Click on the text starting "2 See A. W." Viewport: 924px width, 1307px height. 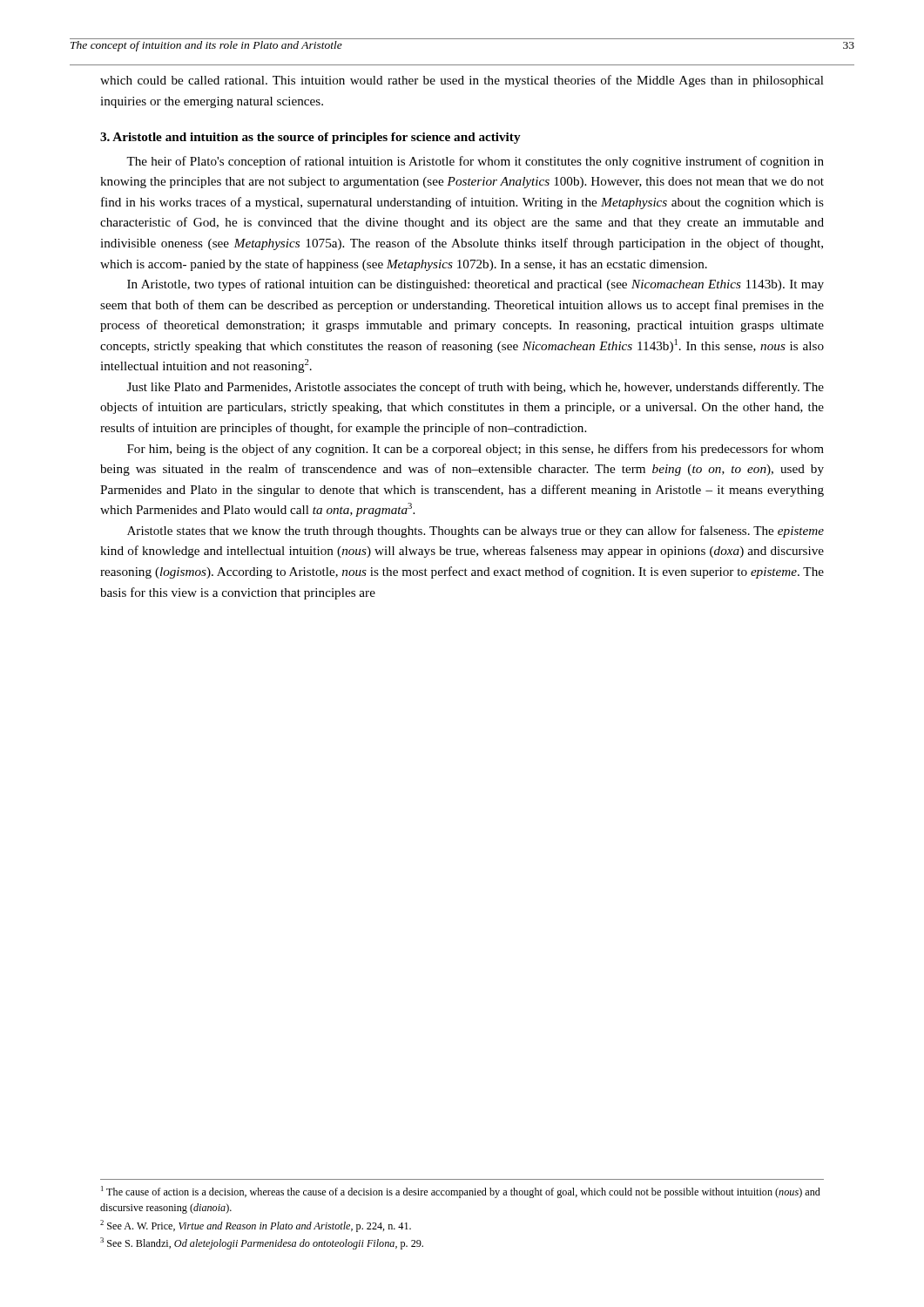[256, 1225]
